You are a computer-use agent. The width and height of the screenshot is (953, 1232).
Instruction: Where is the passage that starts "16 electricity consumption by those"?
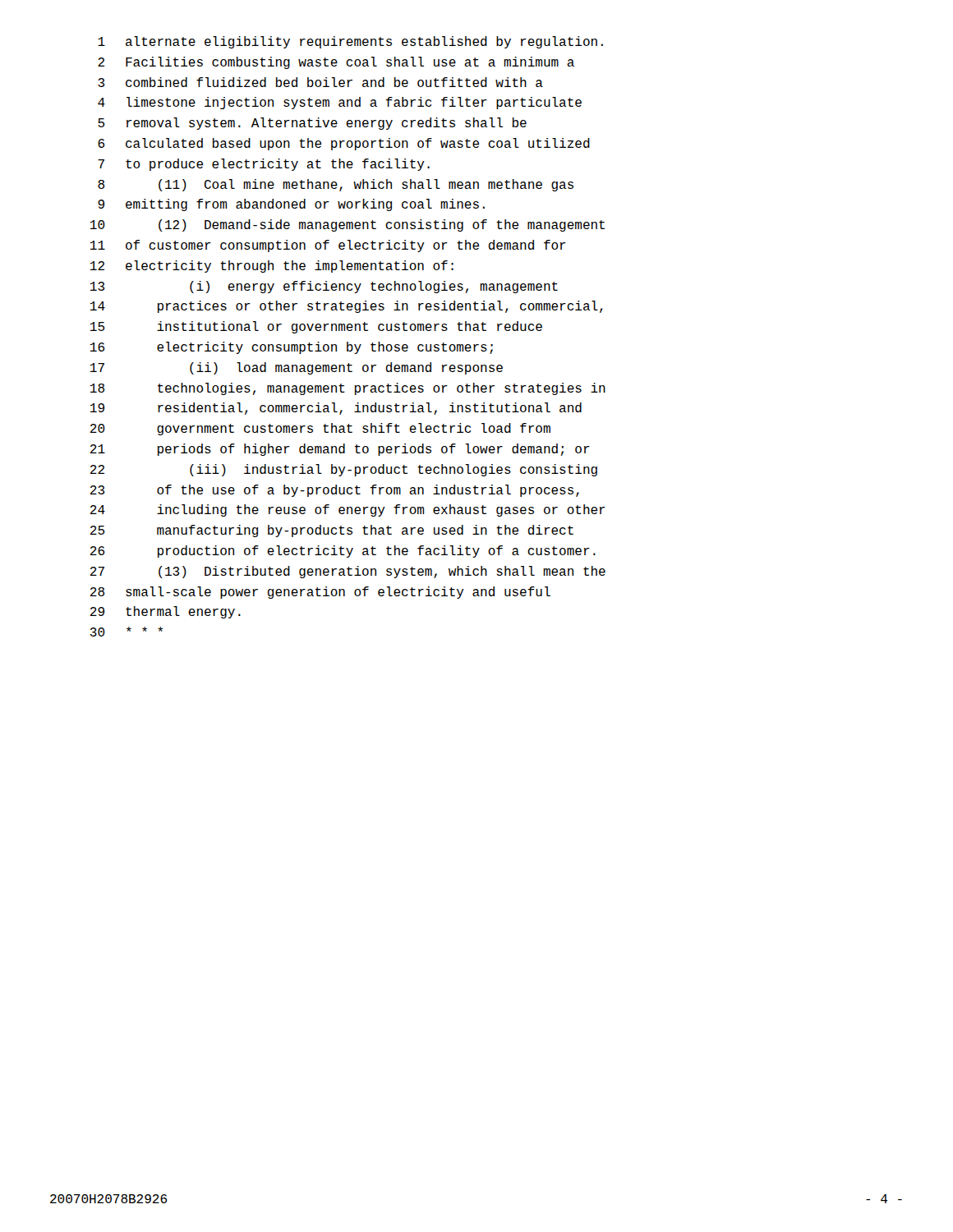[476, 349]
